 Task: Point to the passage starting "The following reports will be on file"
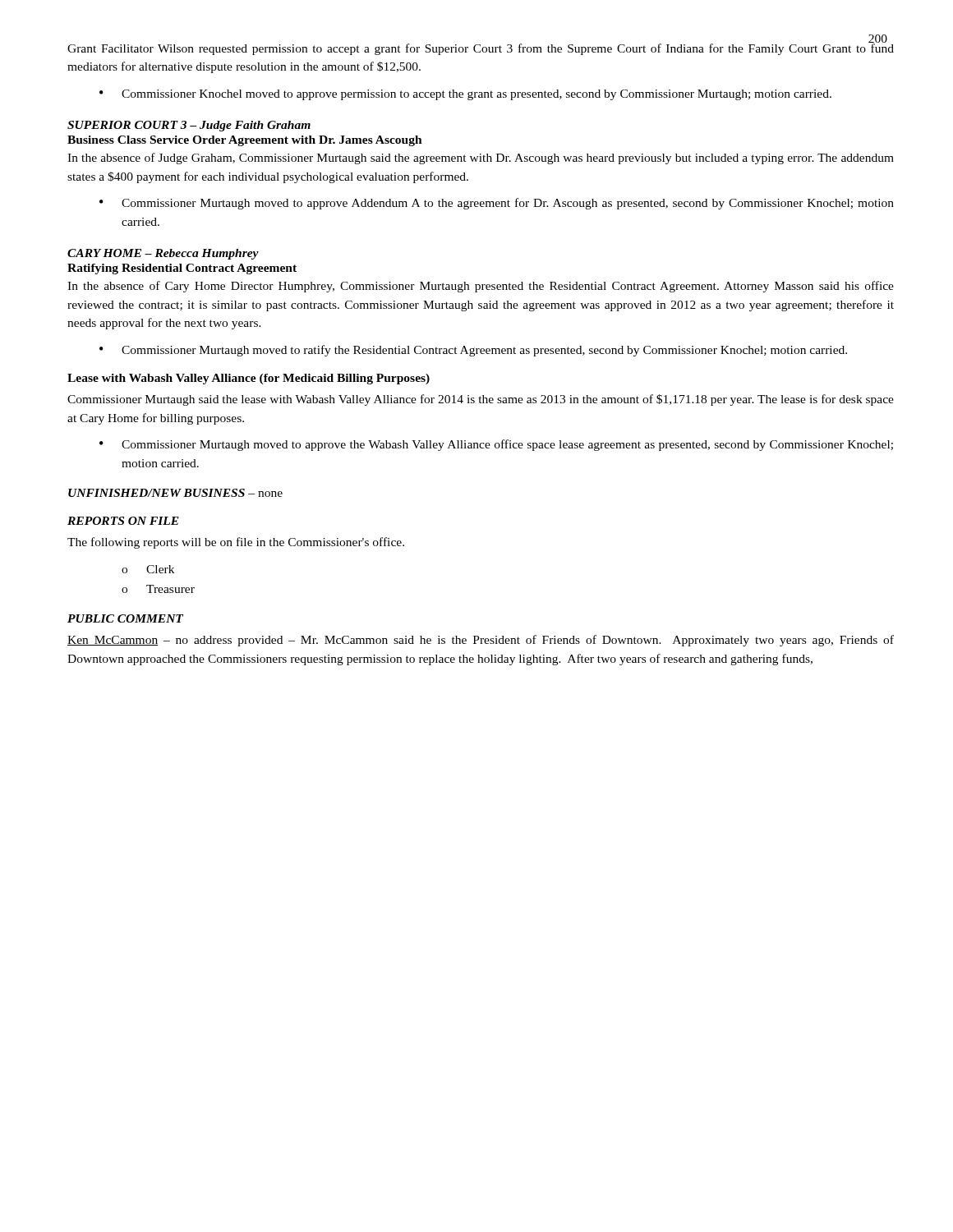236,543
